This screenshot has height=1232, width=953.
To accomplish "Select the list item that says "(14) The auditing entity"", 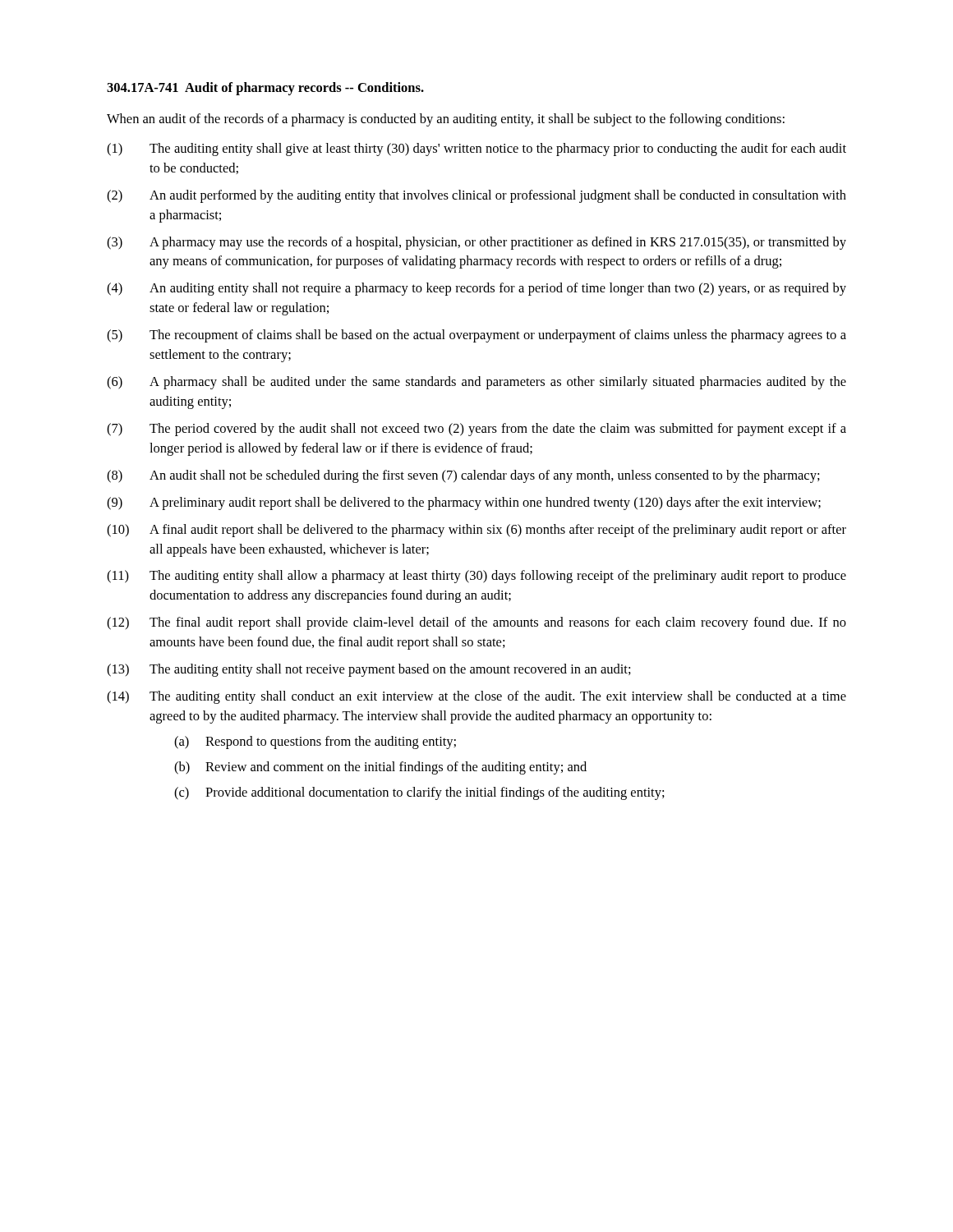I will 476,697.
